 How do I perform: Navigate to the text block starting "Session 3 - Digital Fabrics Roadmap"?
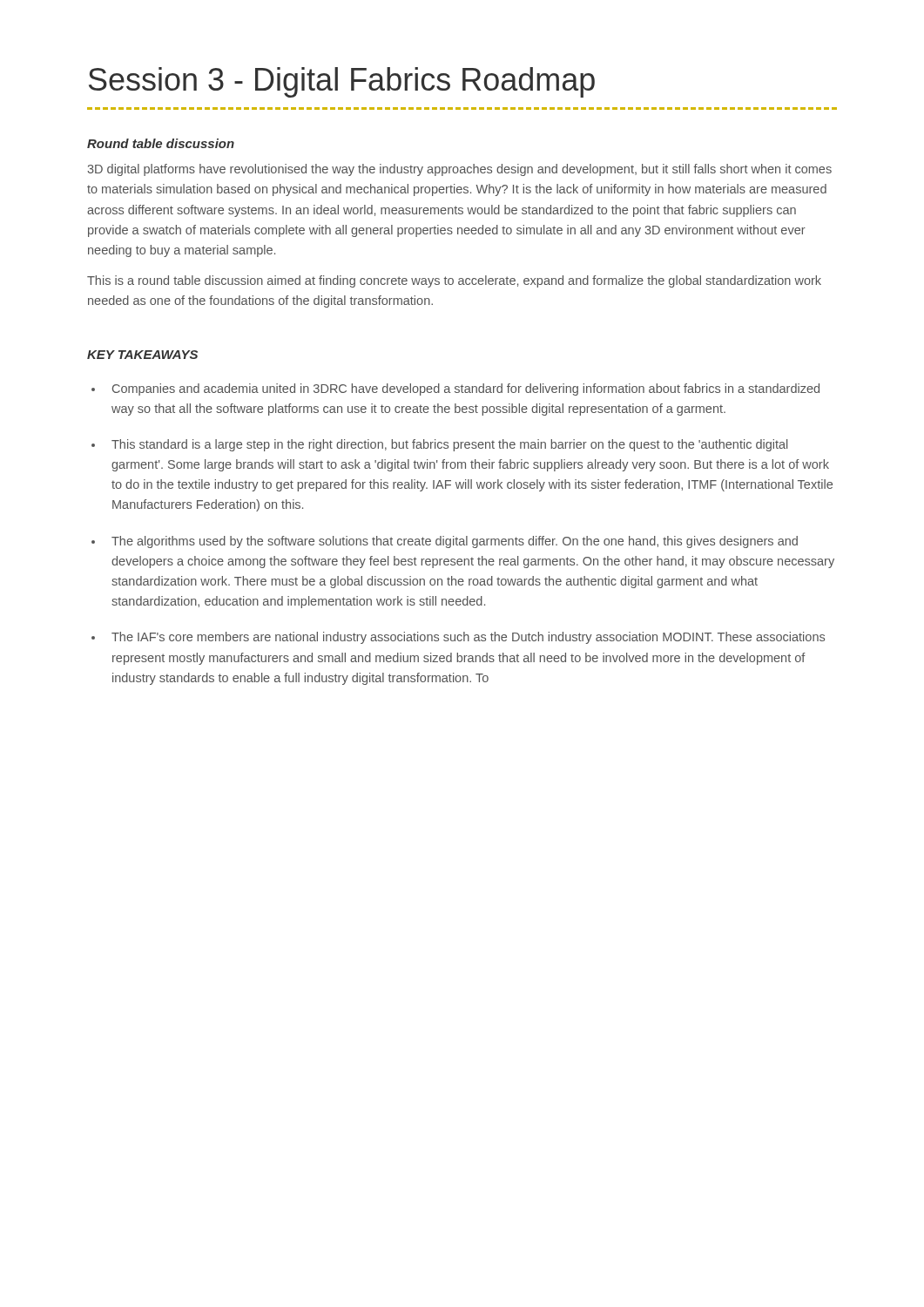point(462,85)
